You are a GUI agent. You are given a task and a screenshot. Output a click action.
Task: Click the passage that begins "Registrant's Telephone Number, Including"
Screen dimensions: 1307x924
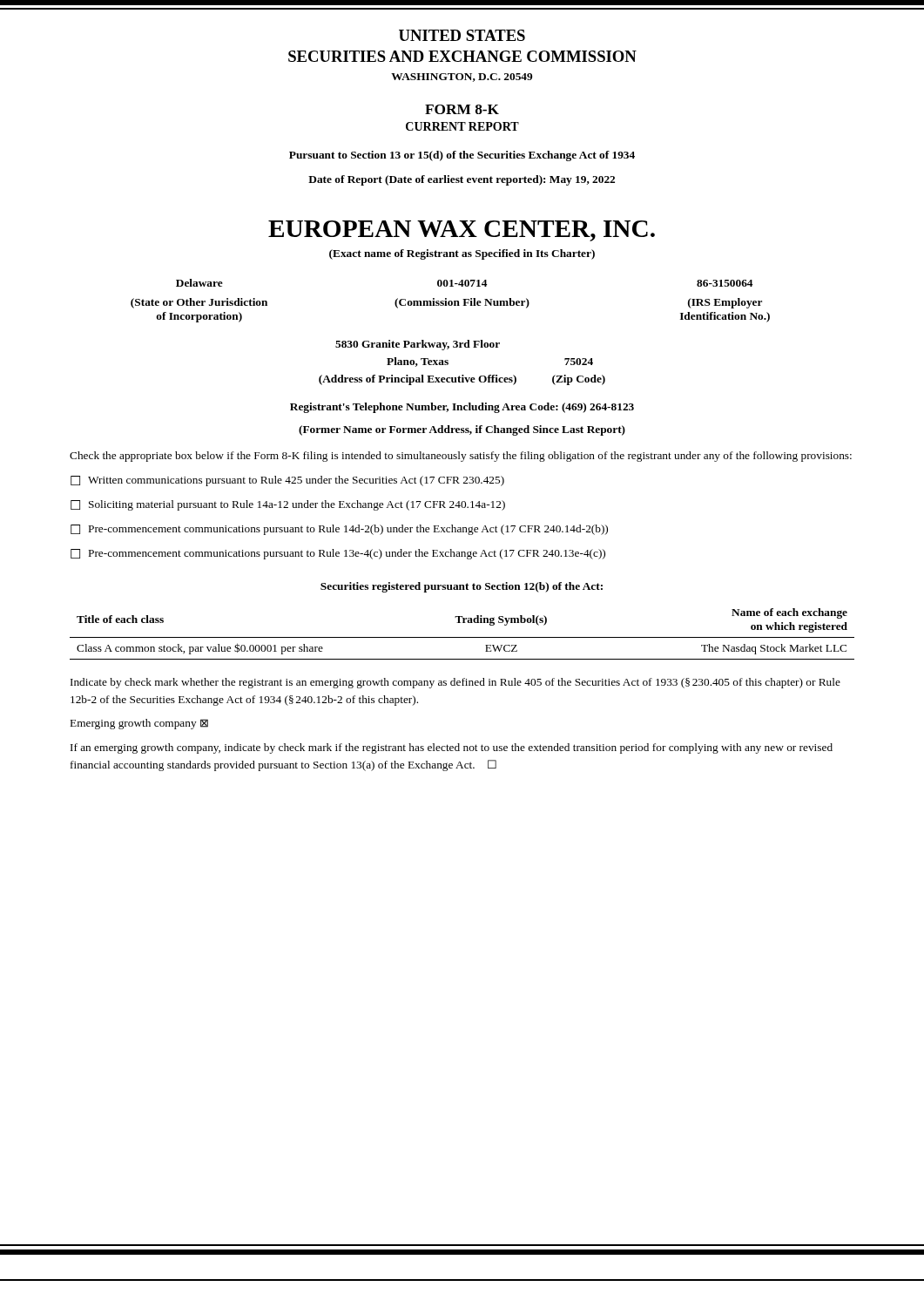(x=462, y=406)
